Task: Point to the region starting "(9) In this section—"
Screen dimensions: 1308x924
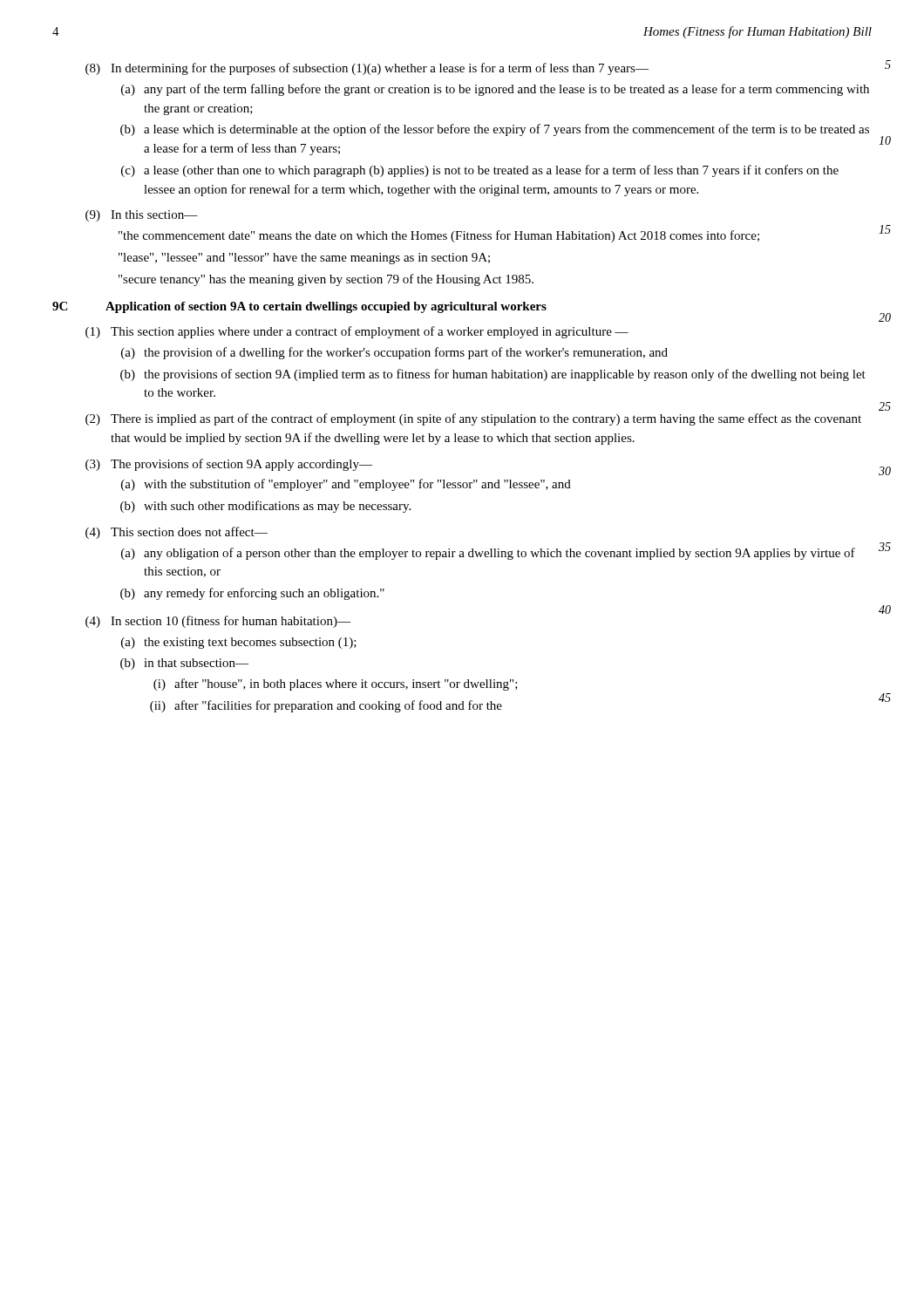Action: (x=142, y=216)
